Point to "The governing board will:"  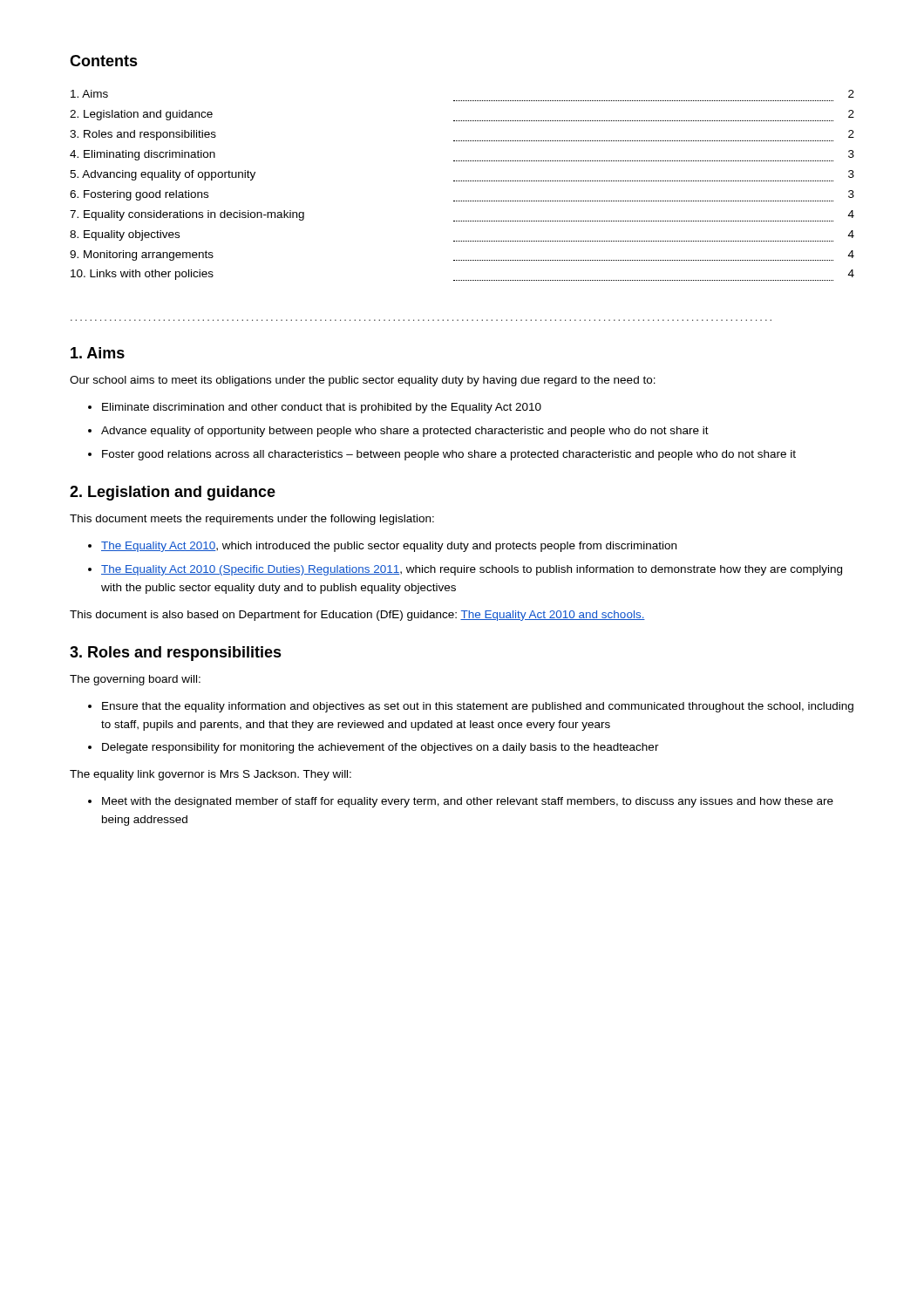(x=135, y=680)
